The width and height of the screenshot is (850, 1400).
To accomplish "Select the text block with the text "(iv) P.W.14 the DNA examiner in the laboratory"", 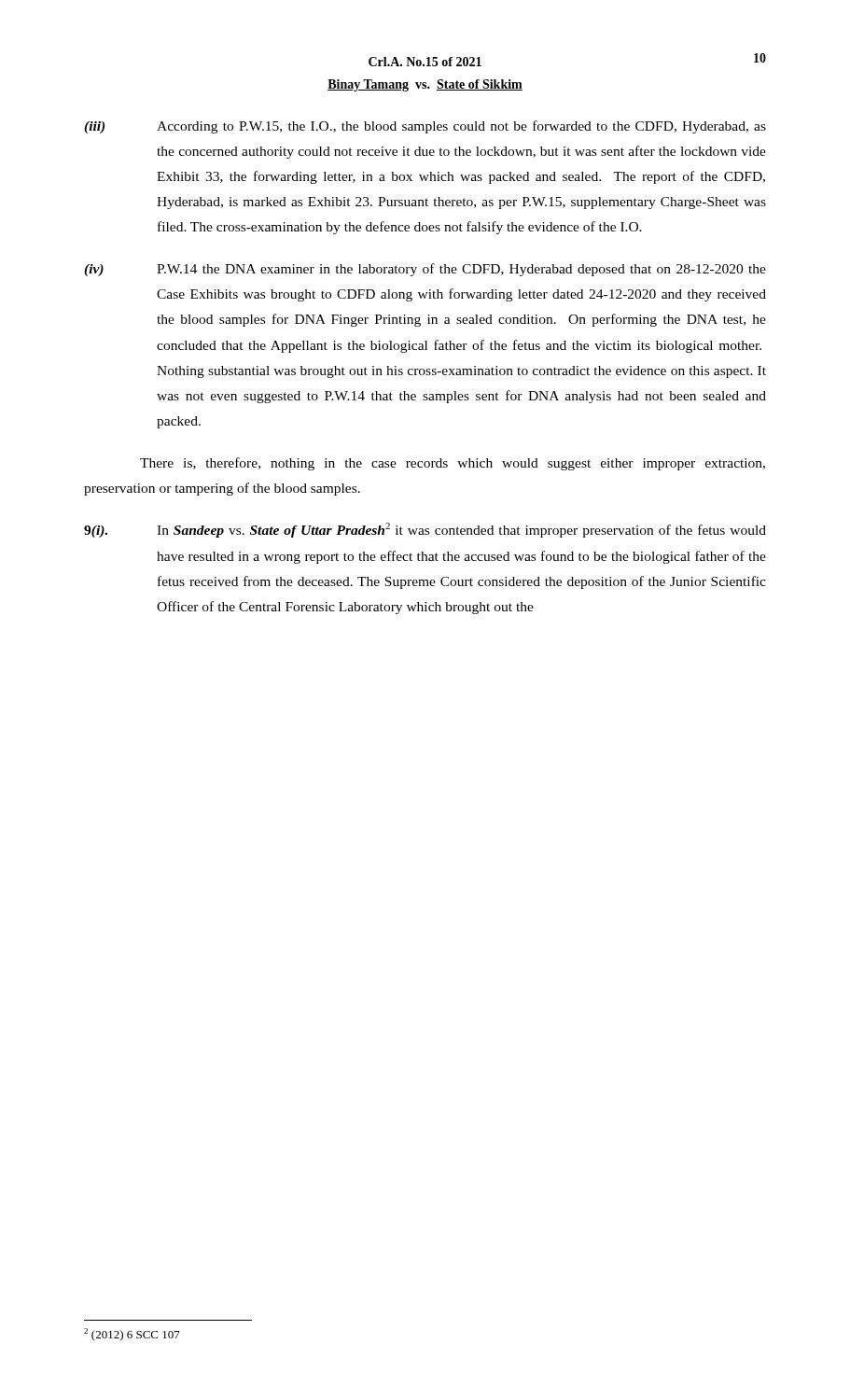I will 425,345.
